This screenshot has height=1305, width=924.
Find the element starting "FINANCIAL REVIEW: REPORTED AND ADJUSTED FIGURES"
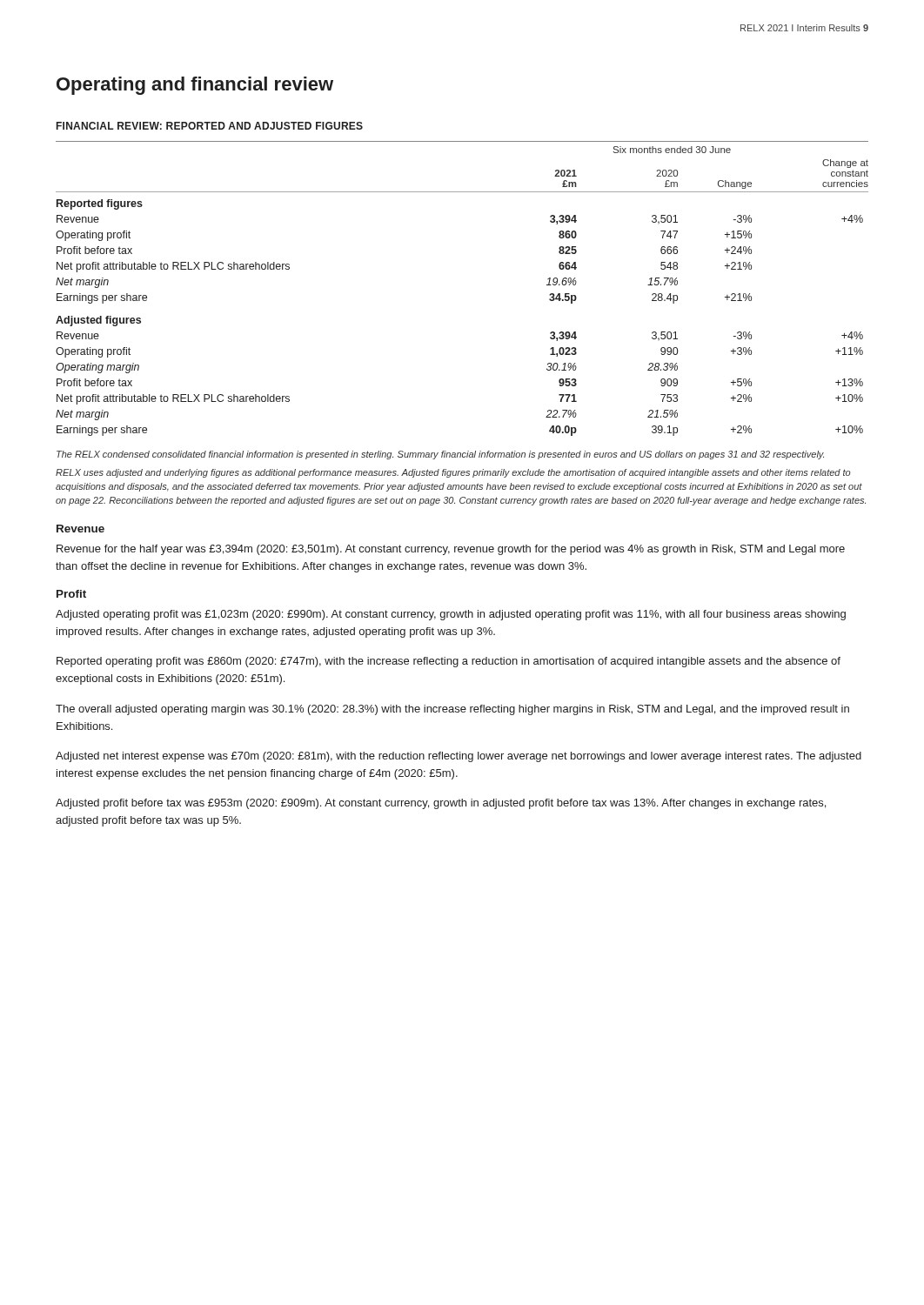coord(209,126)
